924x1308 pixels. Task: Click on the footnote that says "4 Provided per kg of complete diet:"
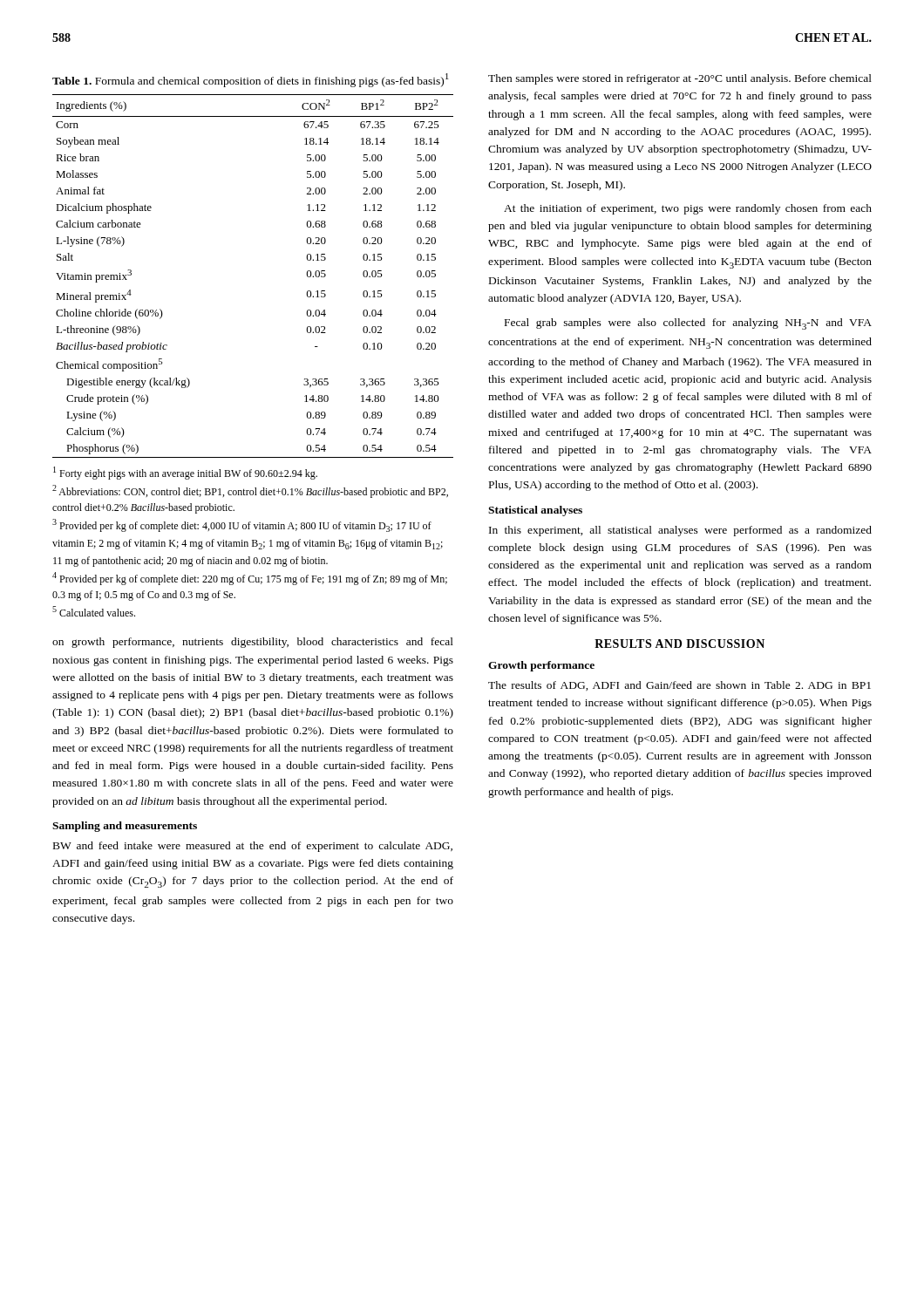point(250,586)
